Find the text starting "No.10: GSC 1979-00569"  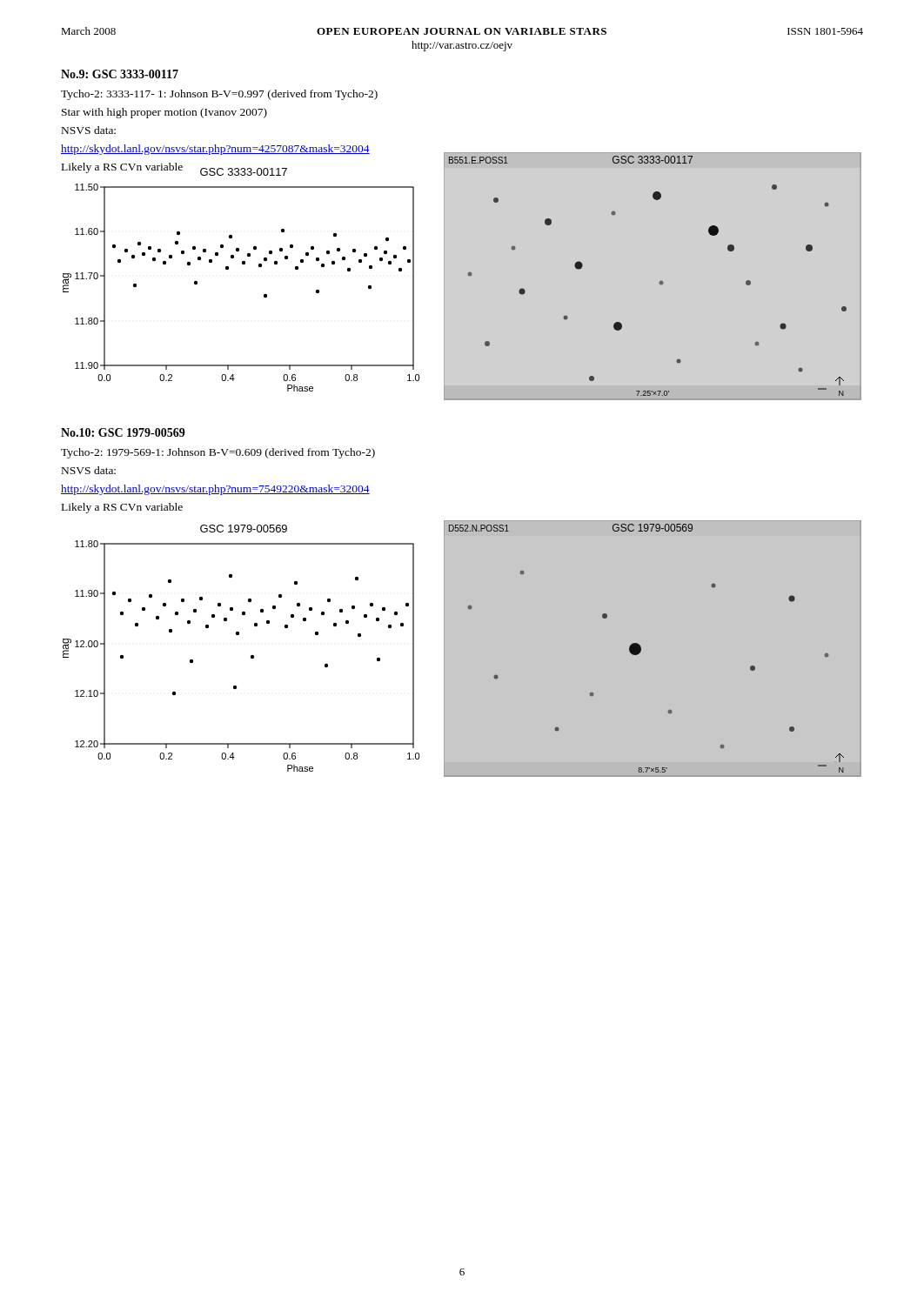[123, 433]
